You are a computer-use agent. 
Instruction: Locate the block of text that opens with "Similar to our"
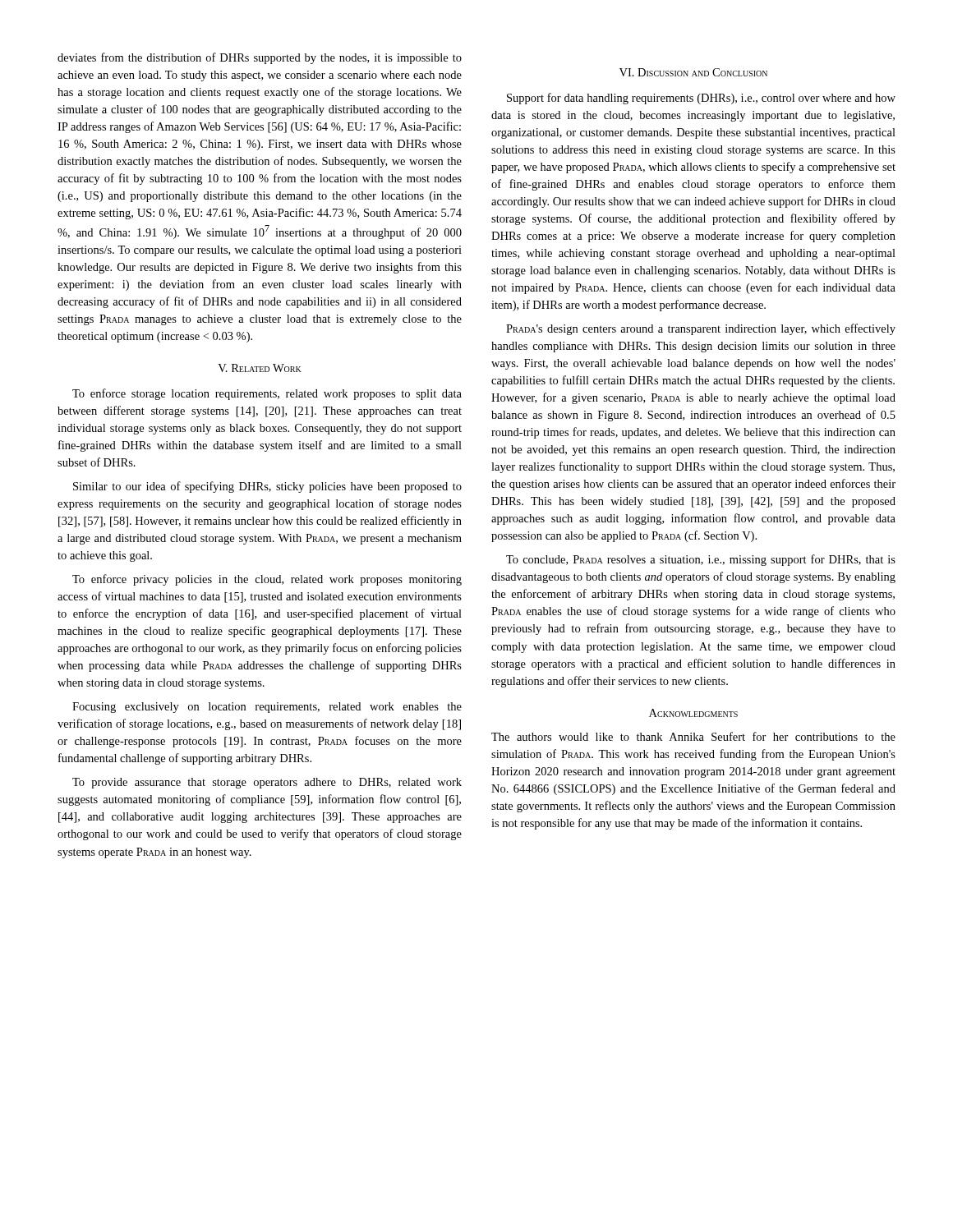point(260,521)
